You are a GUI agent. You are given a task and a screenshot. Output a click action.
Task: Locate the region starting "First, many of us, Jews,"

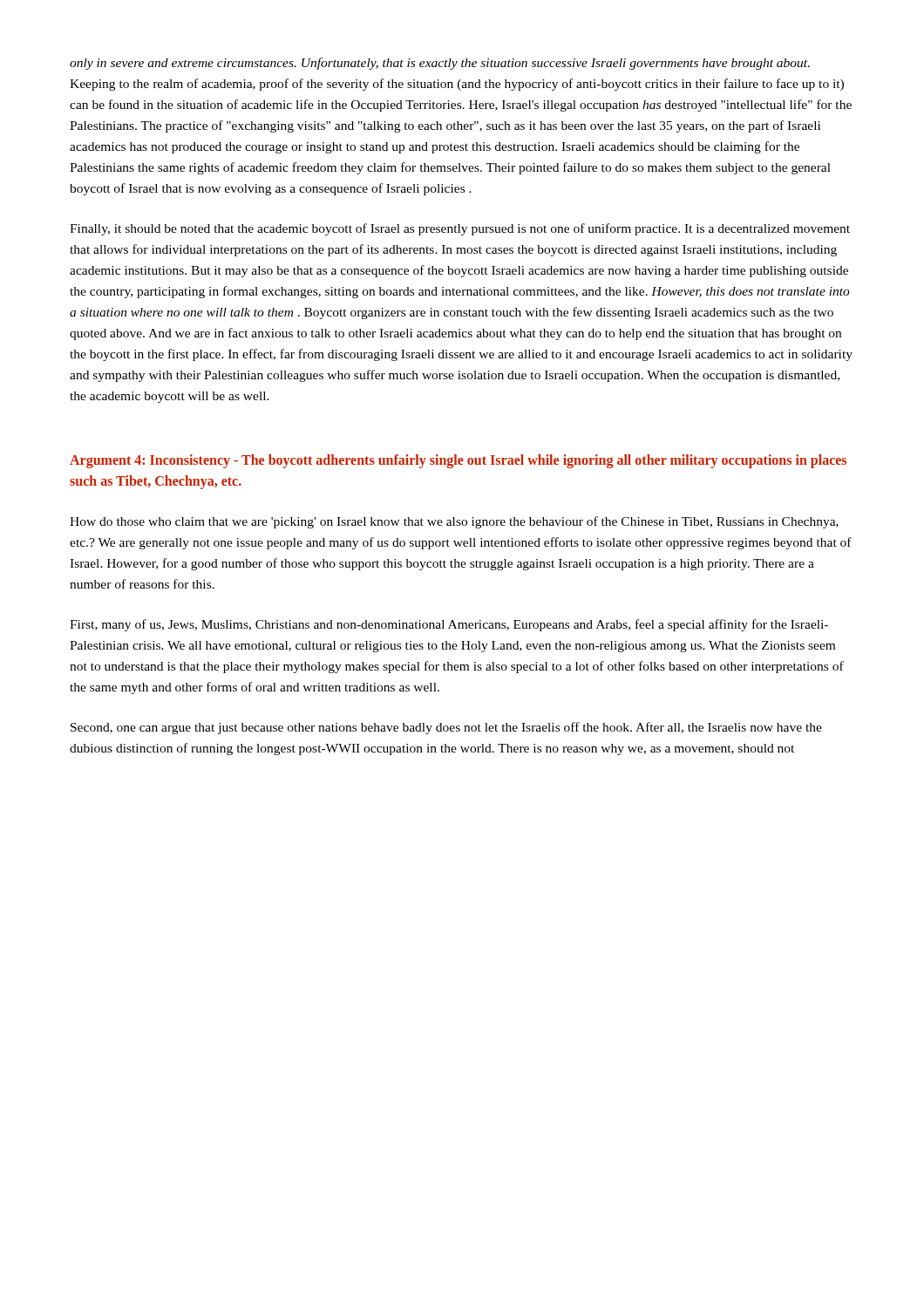click(x=457, y=656)
